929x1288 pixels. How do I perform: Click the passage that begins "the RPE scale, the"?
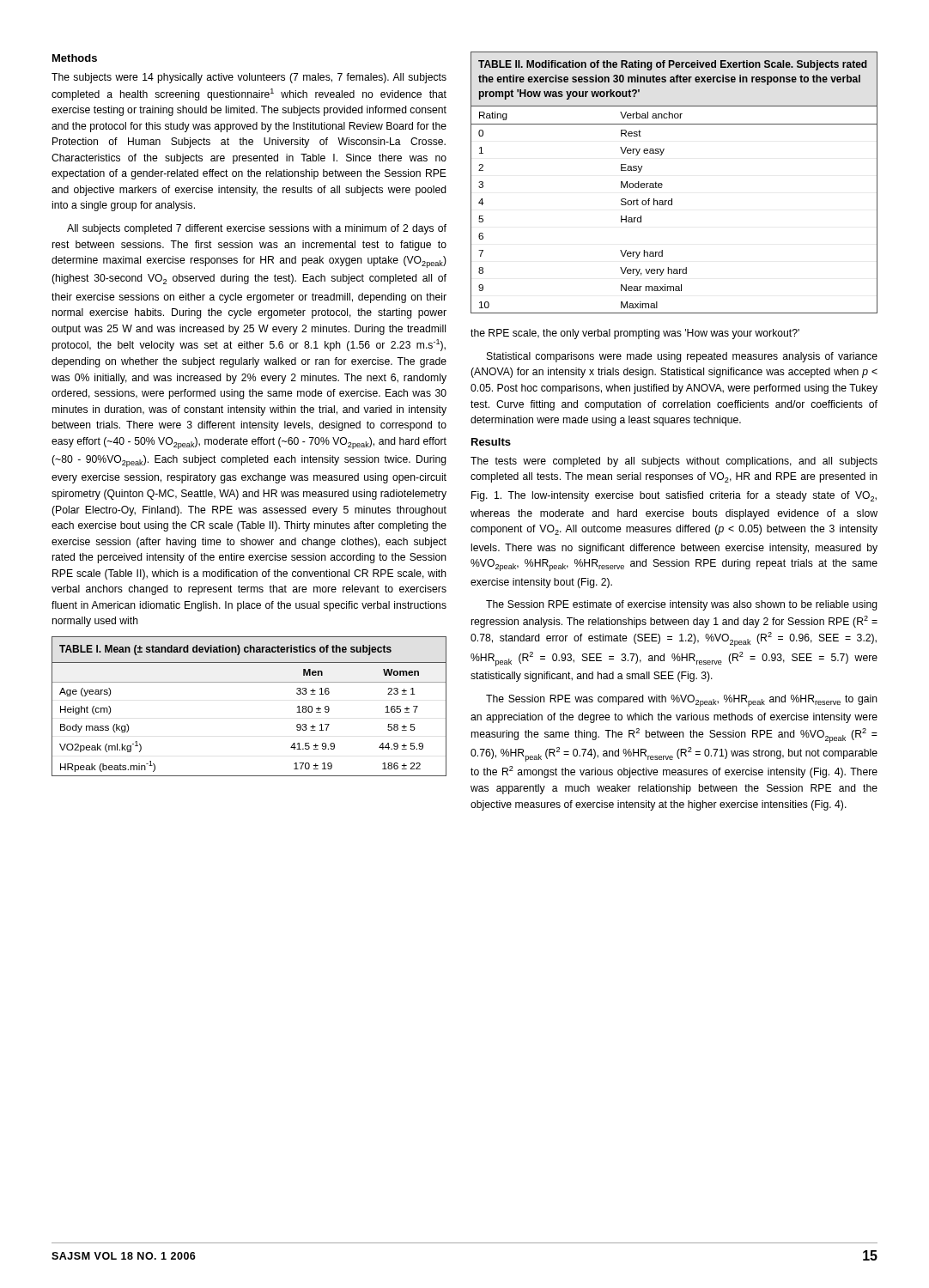click(674, 334)
